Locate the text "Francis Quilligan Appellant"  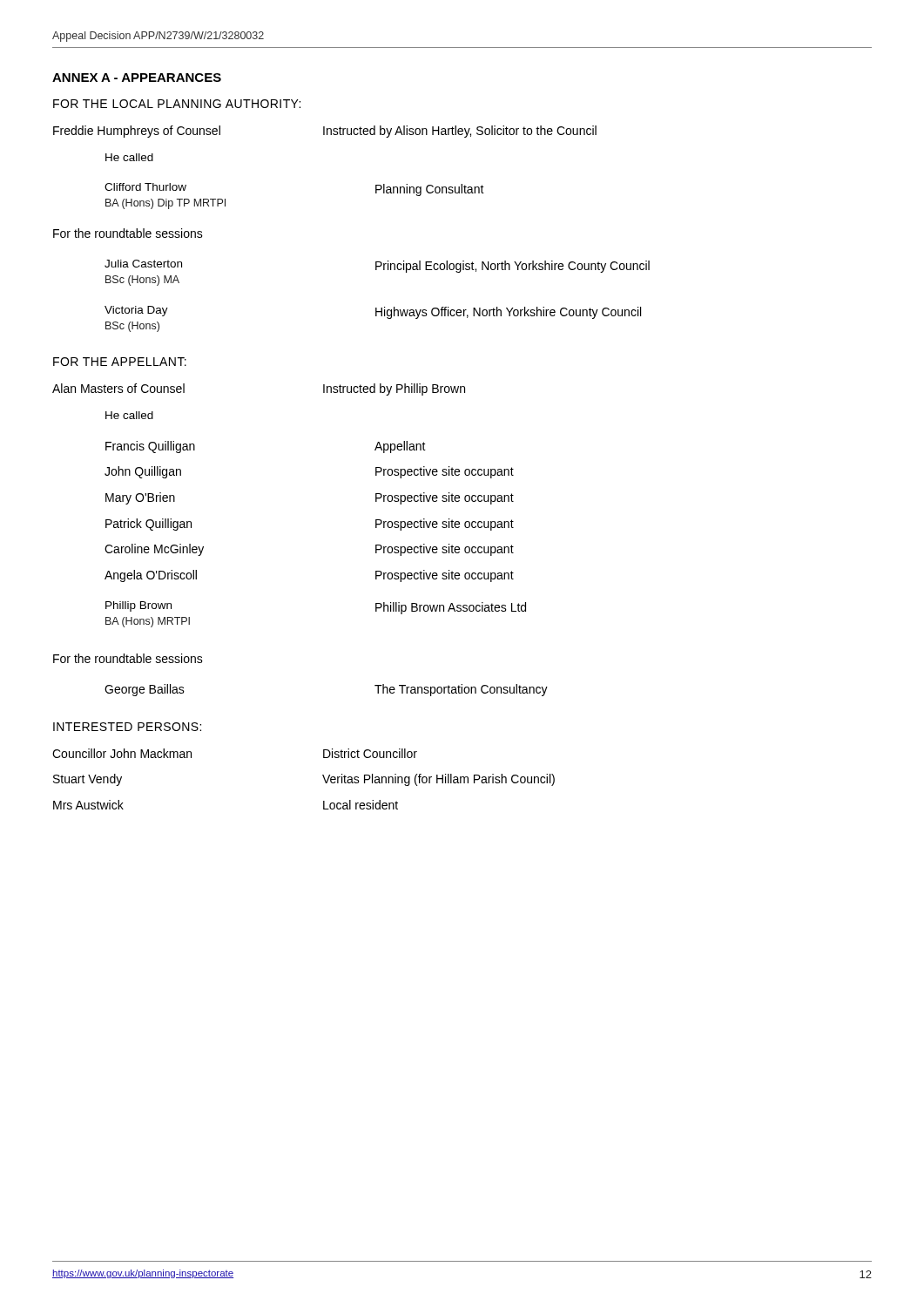click(150, 448)
